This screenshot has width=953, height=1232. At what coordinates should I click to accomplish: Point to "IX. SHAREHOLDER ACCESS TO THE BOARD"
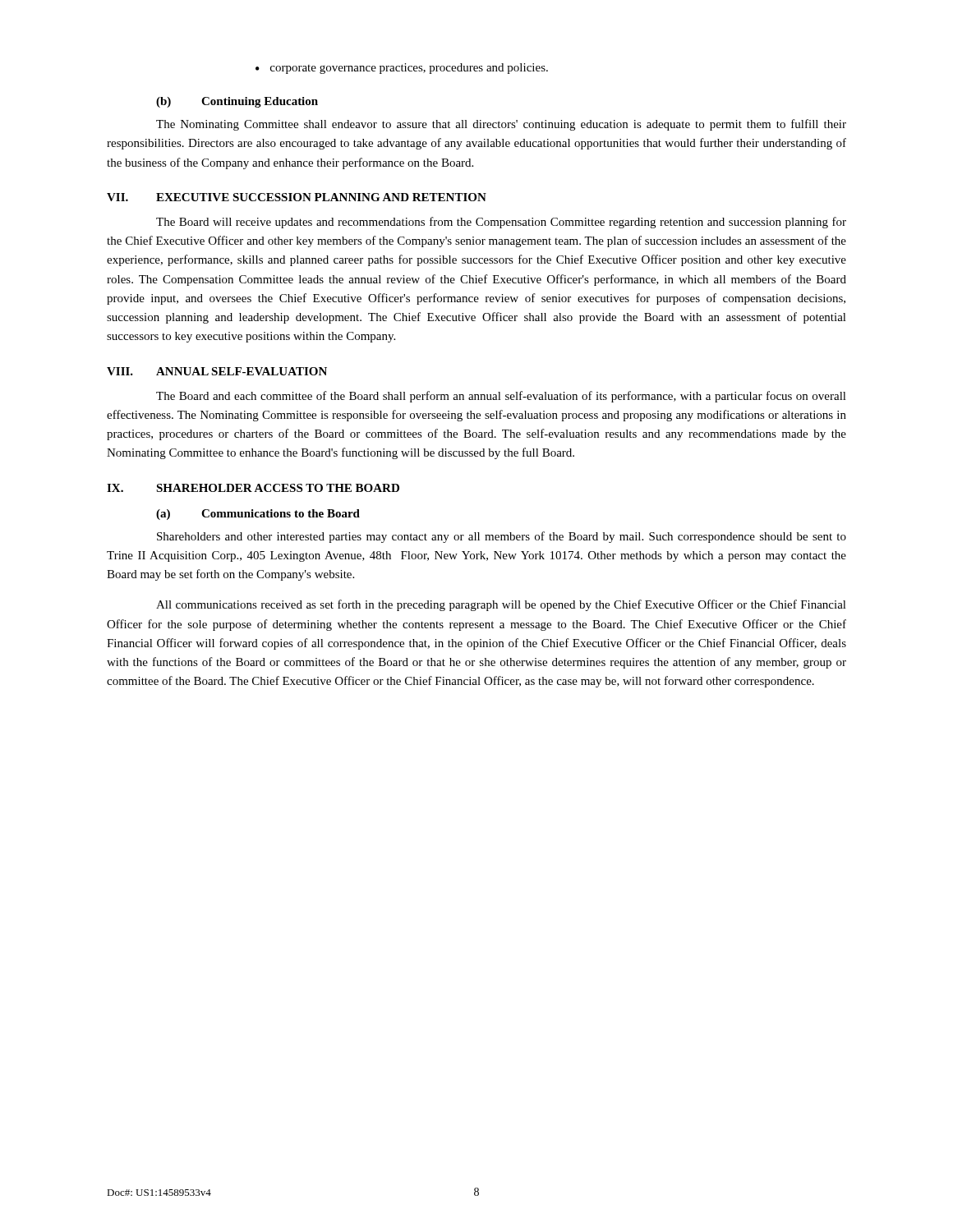tap(253, 488)
